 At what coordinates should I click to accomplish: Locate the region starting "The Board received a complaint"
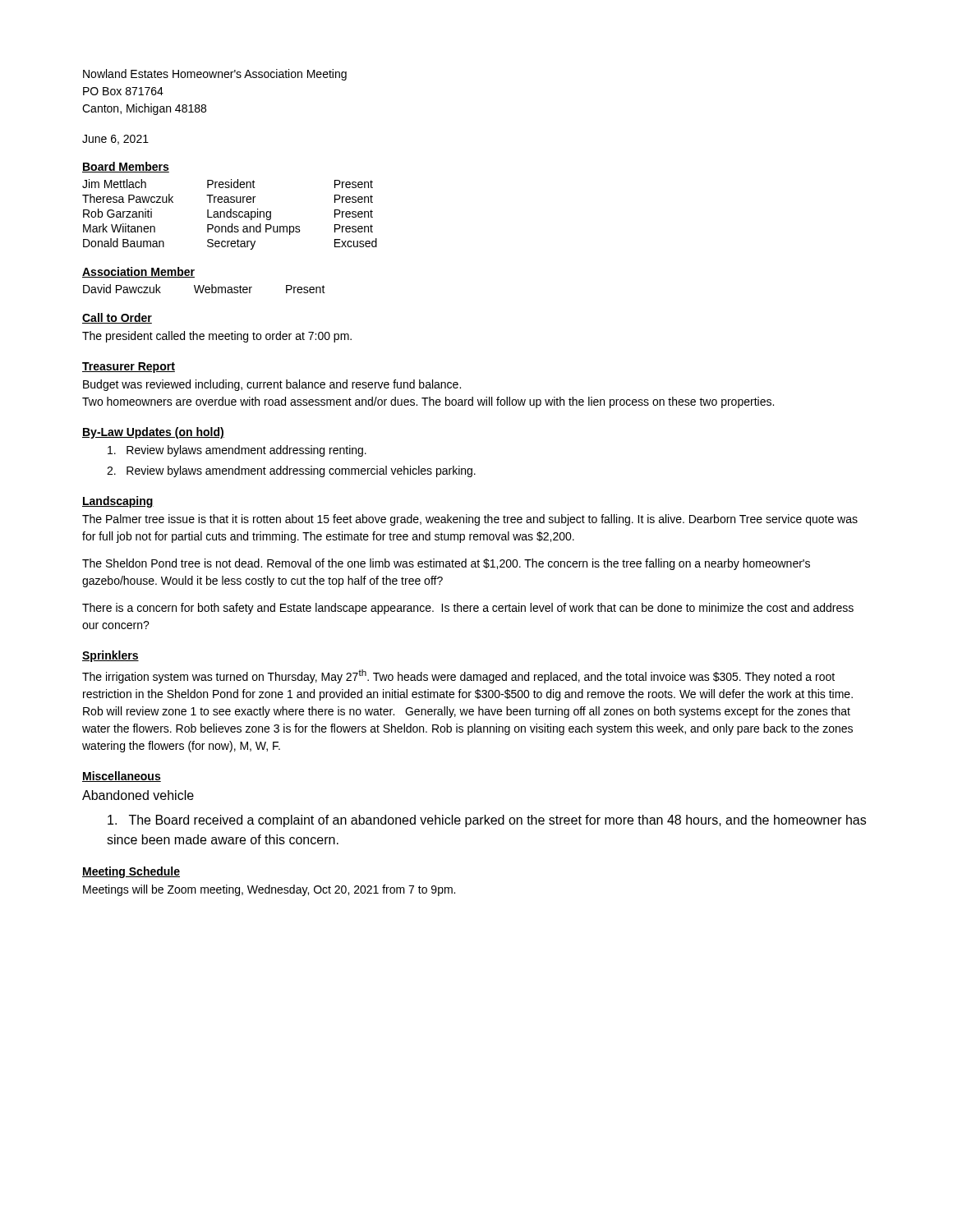point(487,830)
